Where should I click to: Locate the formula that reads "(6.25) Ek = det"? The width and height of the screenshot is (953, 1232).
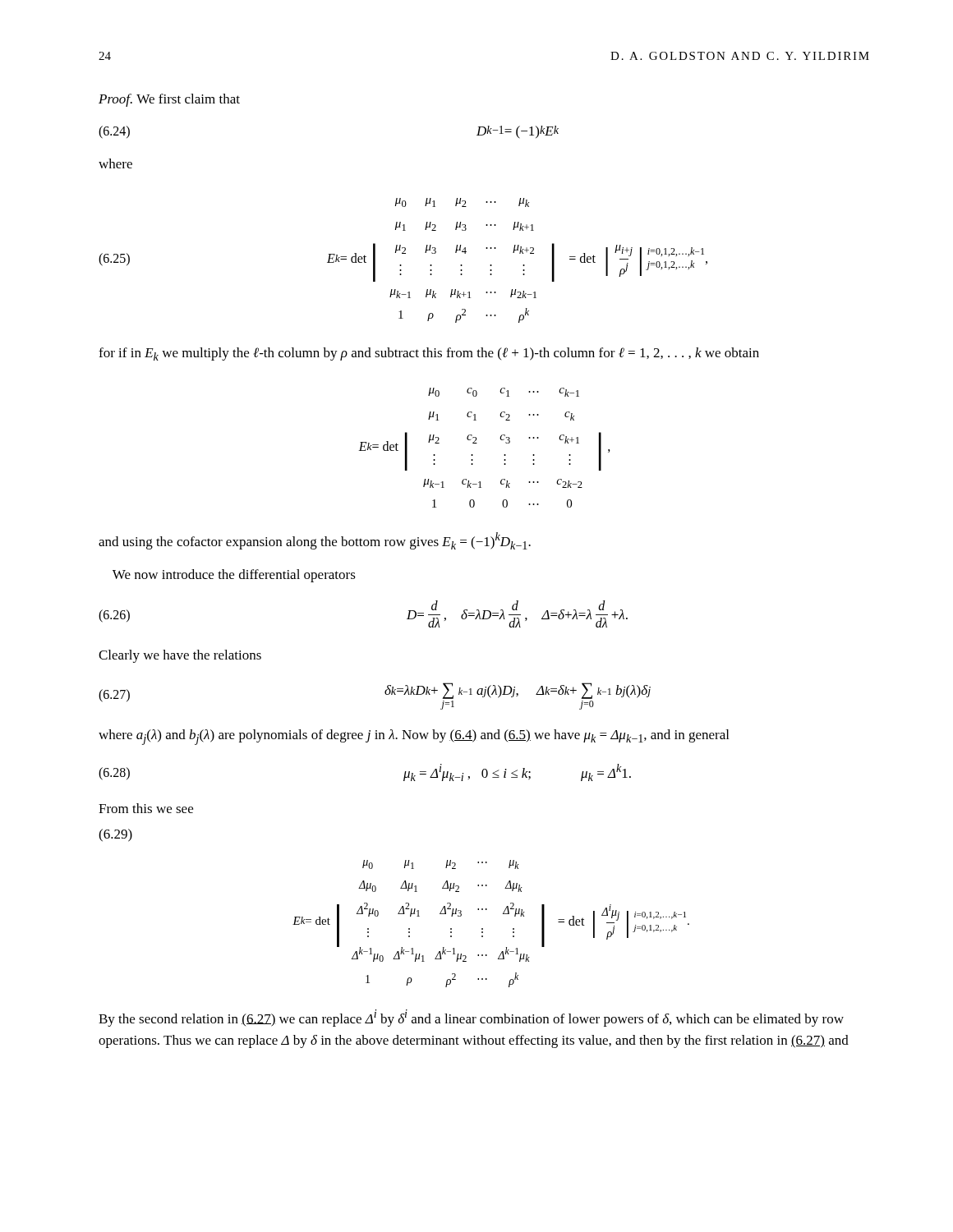point(485,259)
